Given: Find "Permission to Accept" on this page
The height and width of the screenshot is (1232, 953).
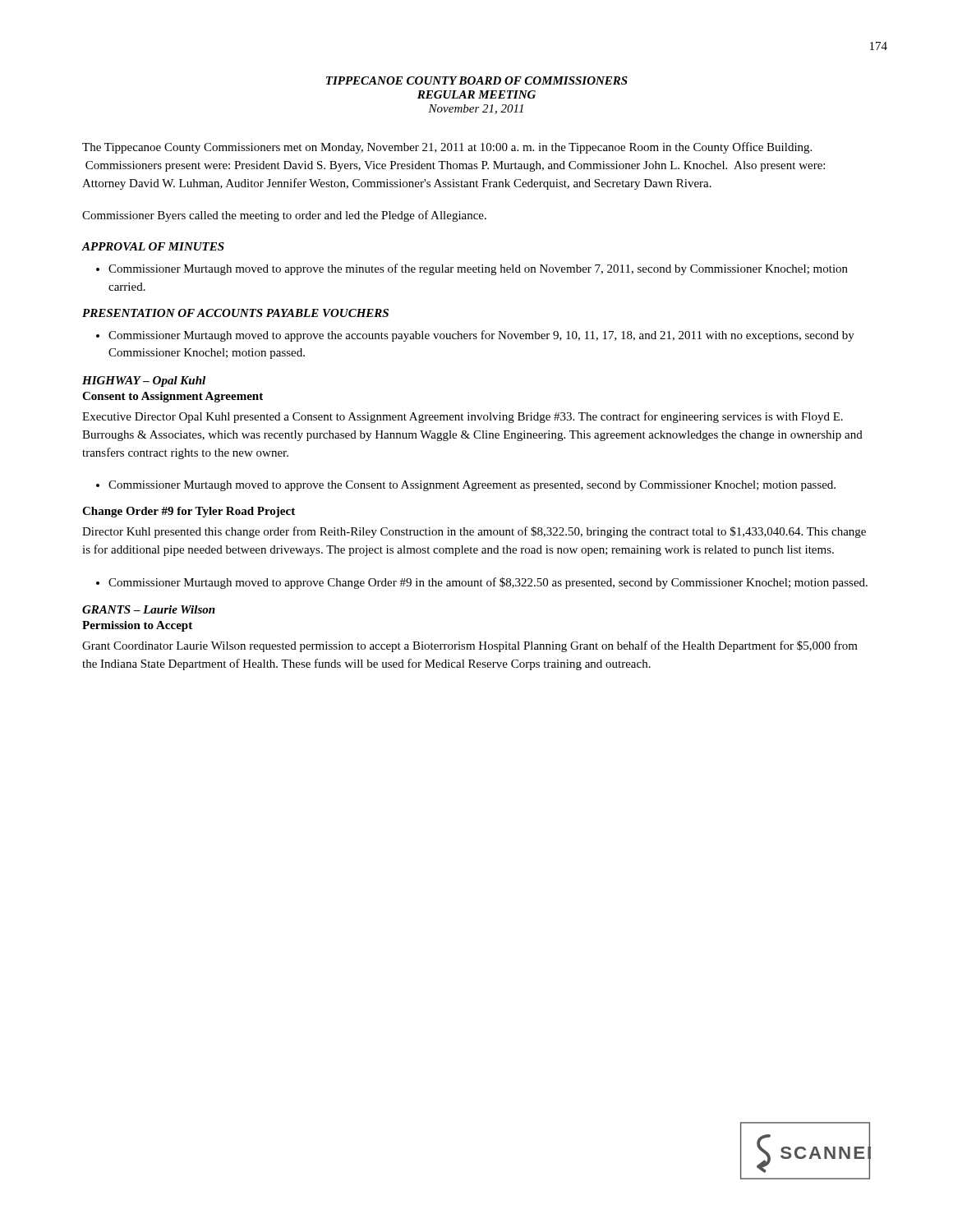Looking at the screenshot, I should click(137, 625).
